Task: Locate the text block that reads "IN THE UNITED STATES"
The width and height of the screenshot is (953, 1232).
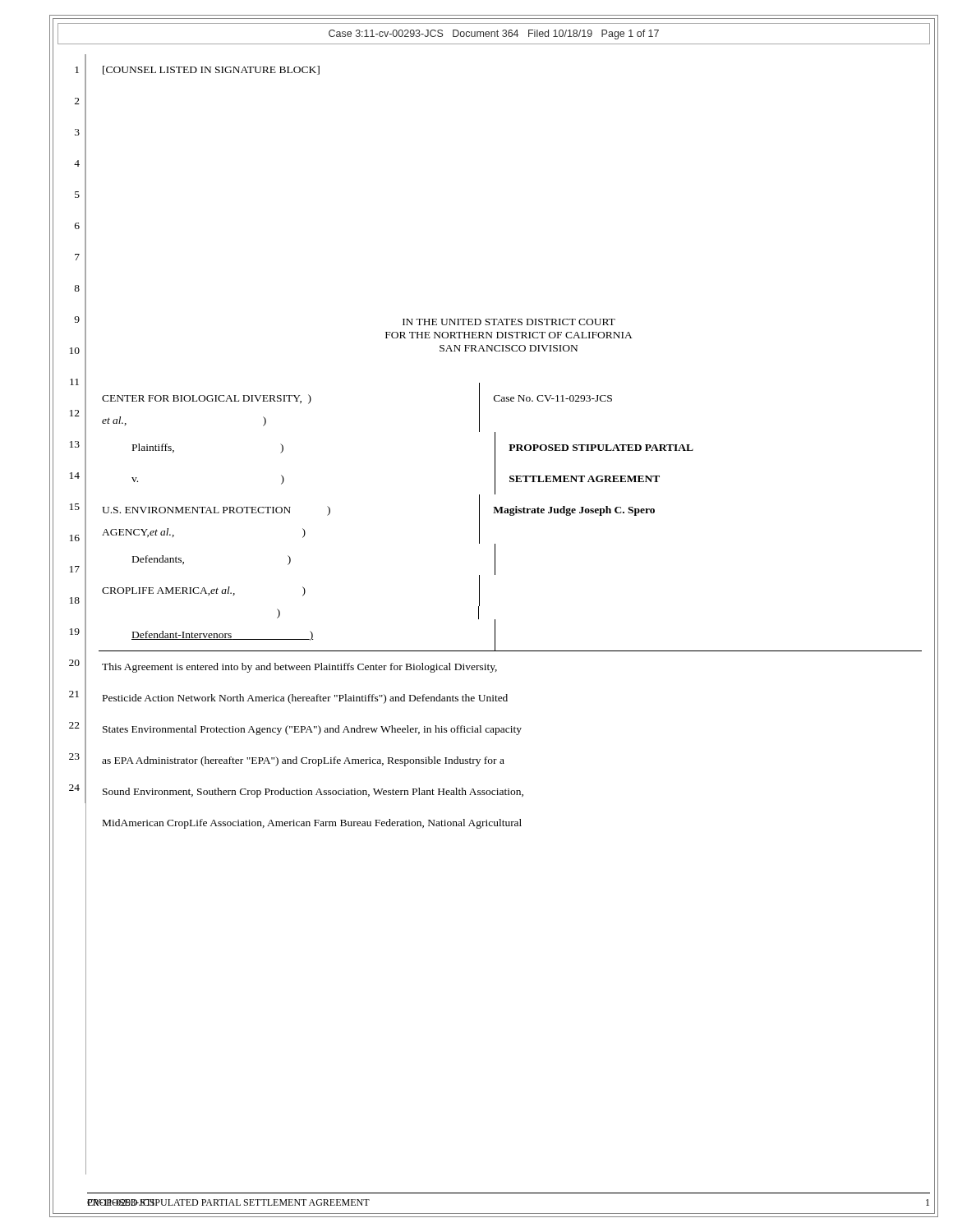Action: click(x=509, y=335)
